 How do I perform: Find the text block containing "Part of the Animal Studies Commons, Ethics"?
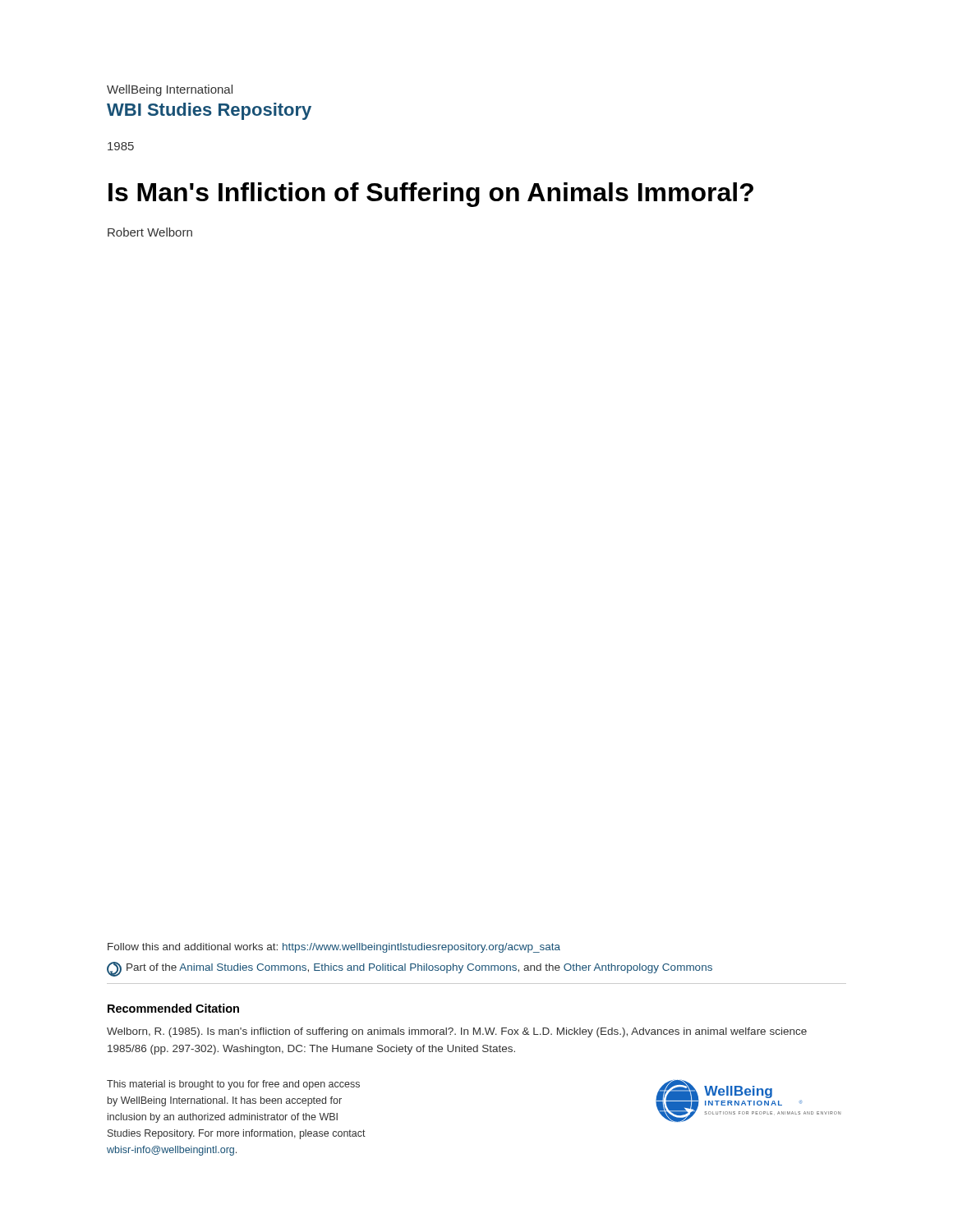pos(410,969)
